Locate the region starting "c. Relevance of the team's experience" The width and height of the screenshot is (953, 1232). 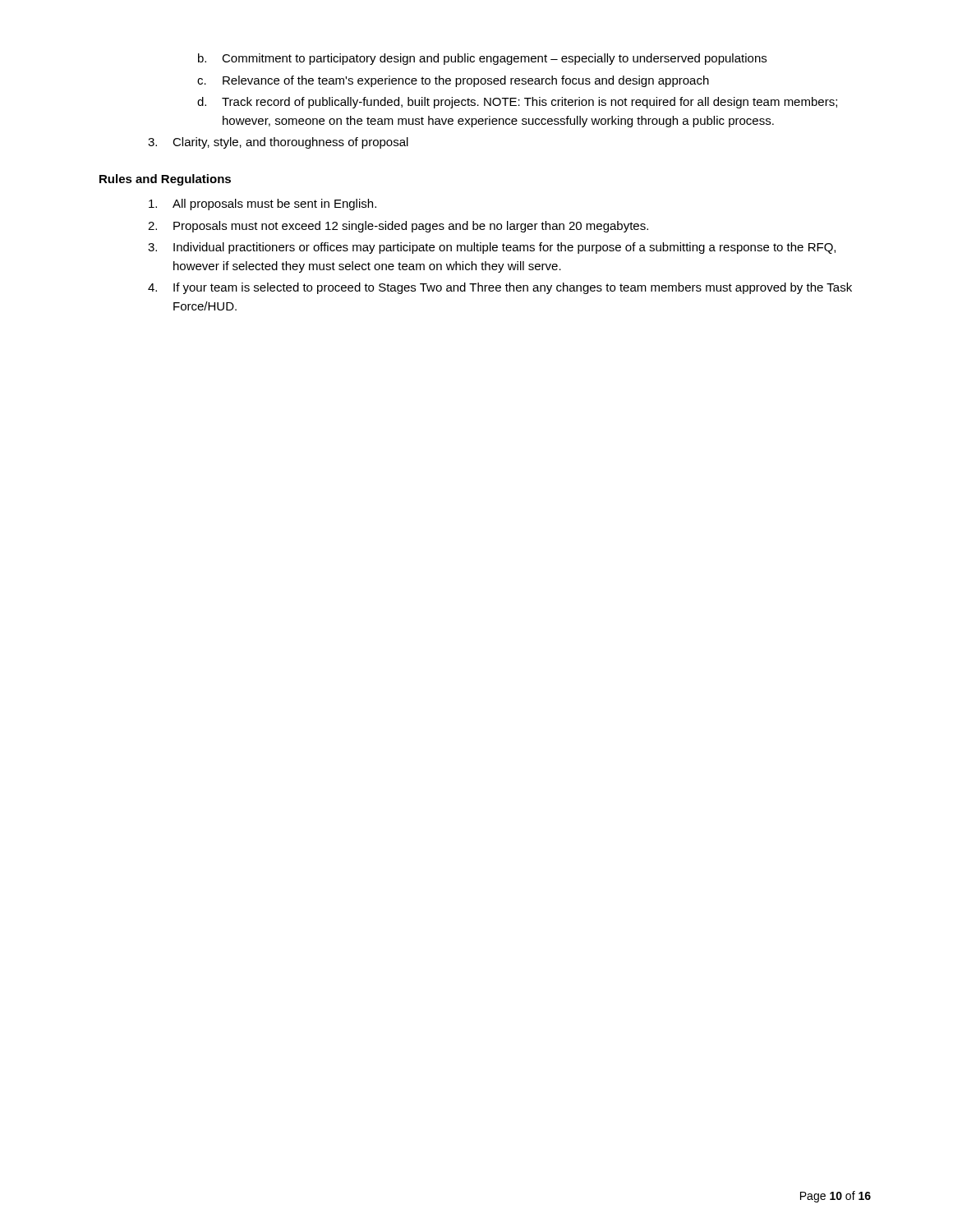534,80
